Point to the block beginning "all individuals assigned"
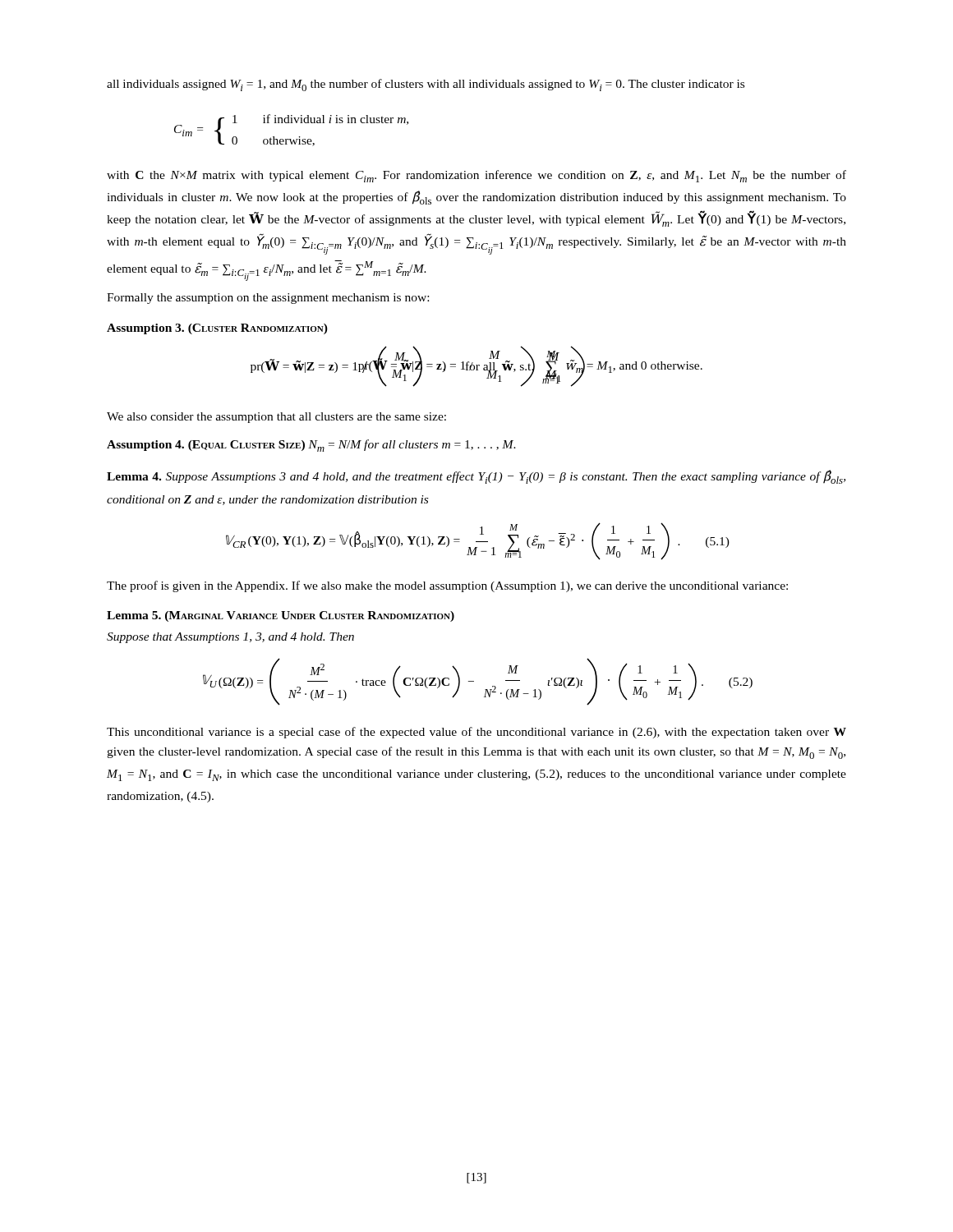The width and height of the screenshot is (953, 1232). pyautogui.click(x=476, y=85)
